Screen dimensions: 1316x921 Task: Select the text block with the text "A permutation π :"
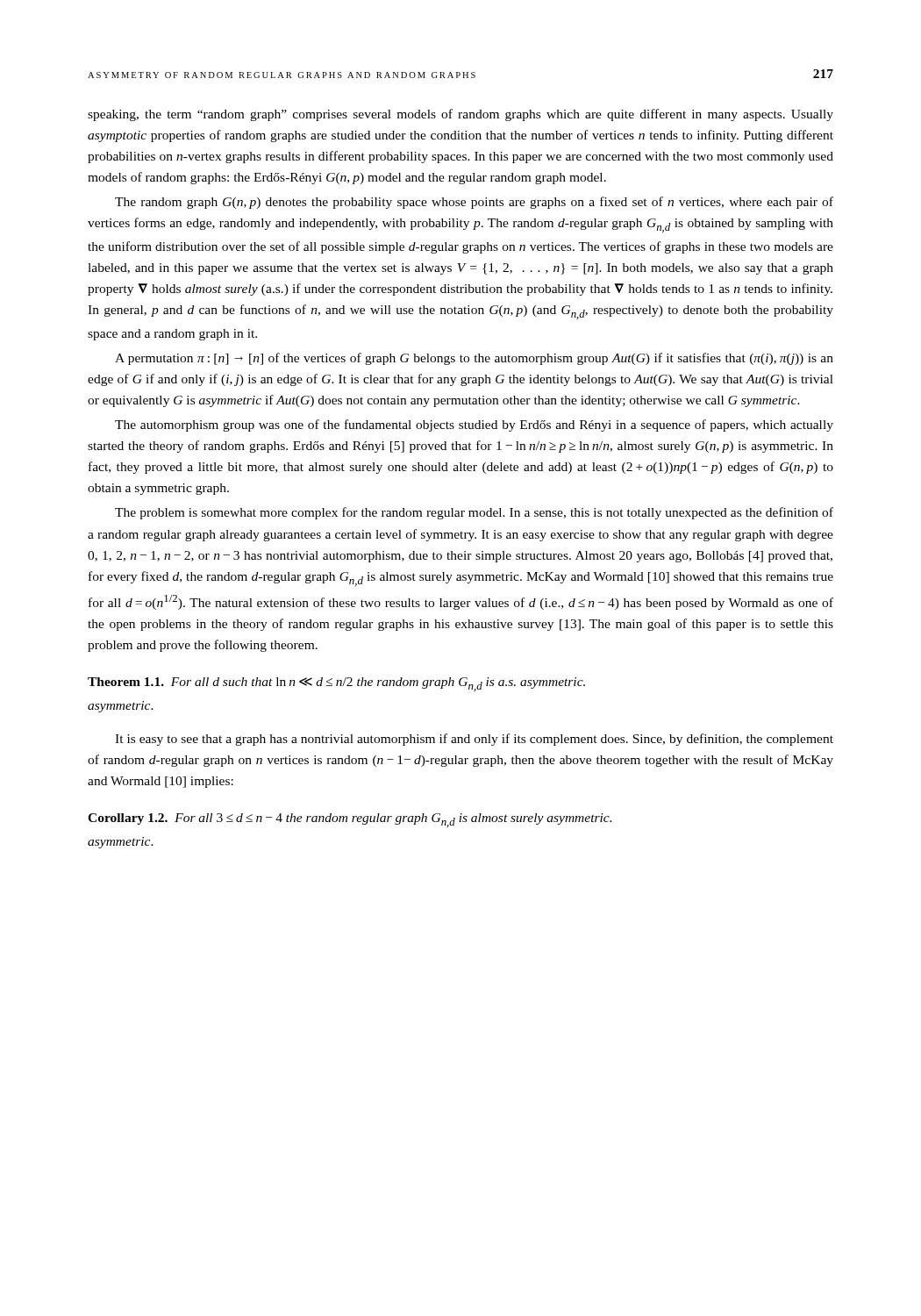[460, 379]
